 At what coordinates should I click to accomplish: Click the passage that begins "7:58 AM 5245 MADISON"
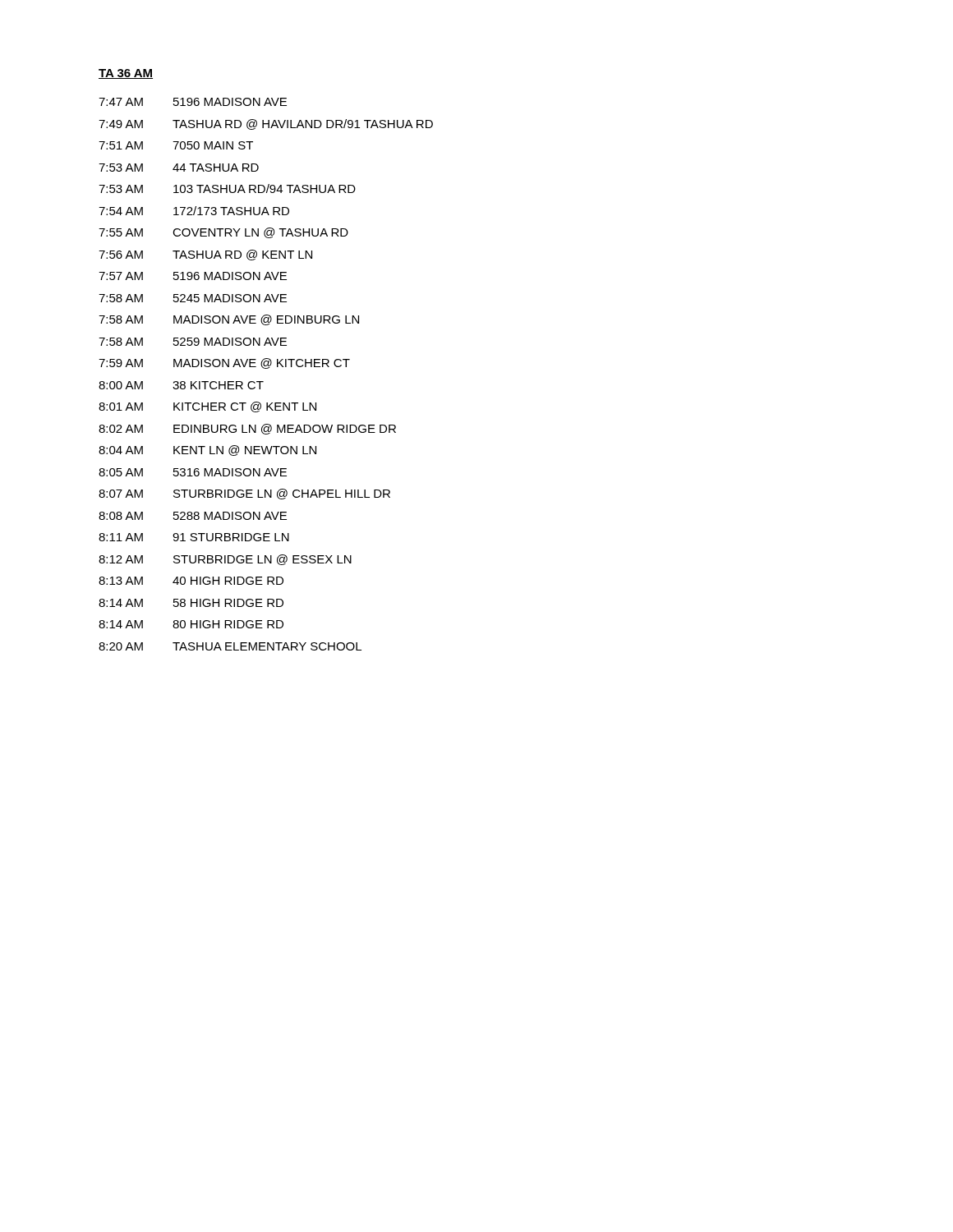click(x=193, y=298)
